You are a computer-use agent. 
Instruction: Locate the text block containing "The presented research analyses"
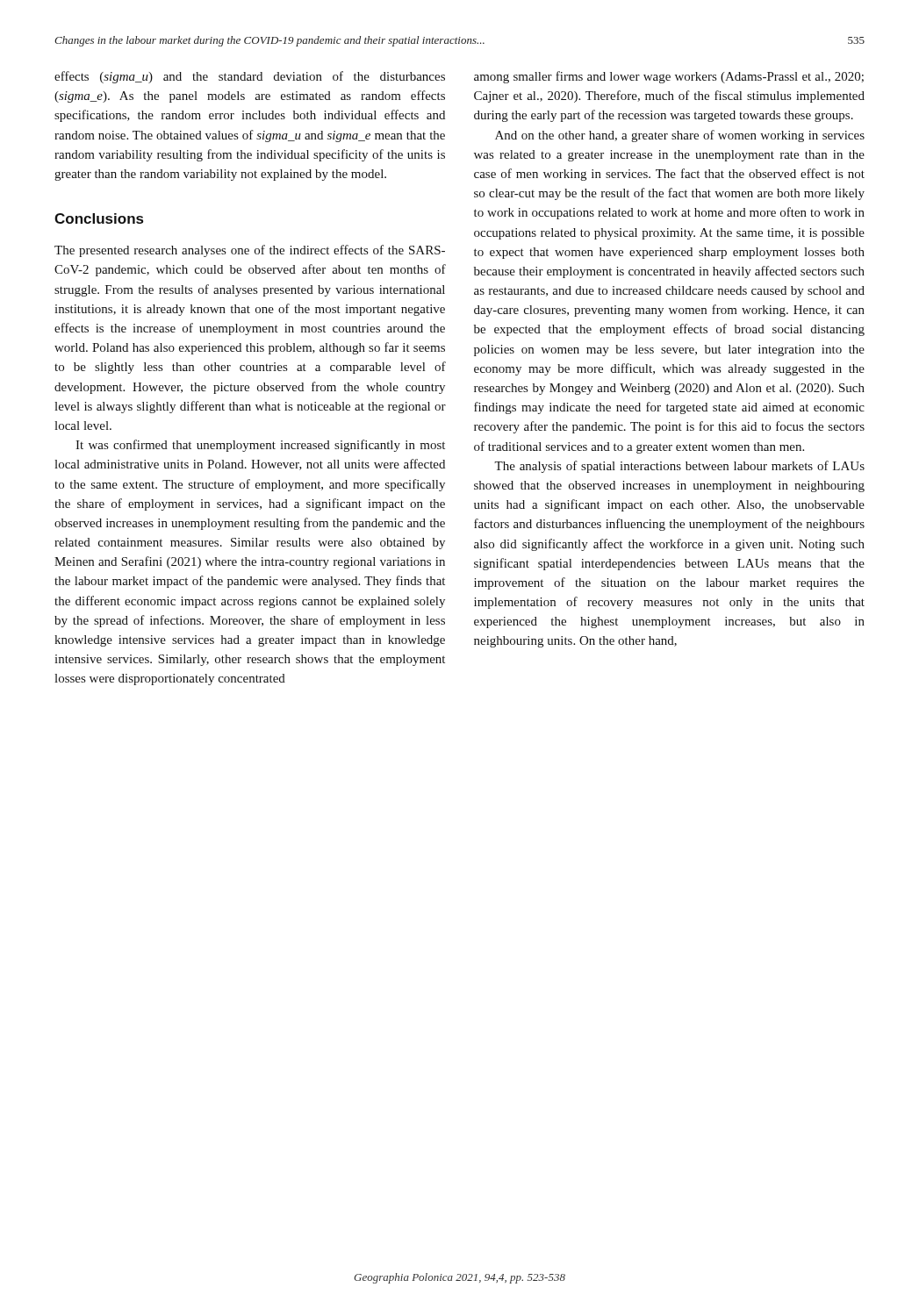tap(250, 338)
